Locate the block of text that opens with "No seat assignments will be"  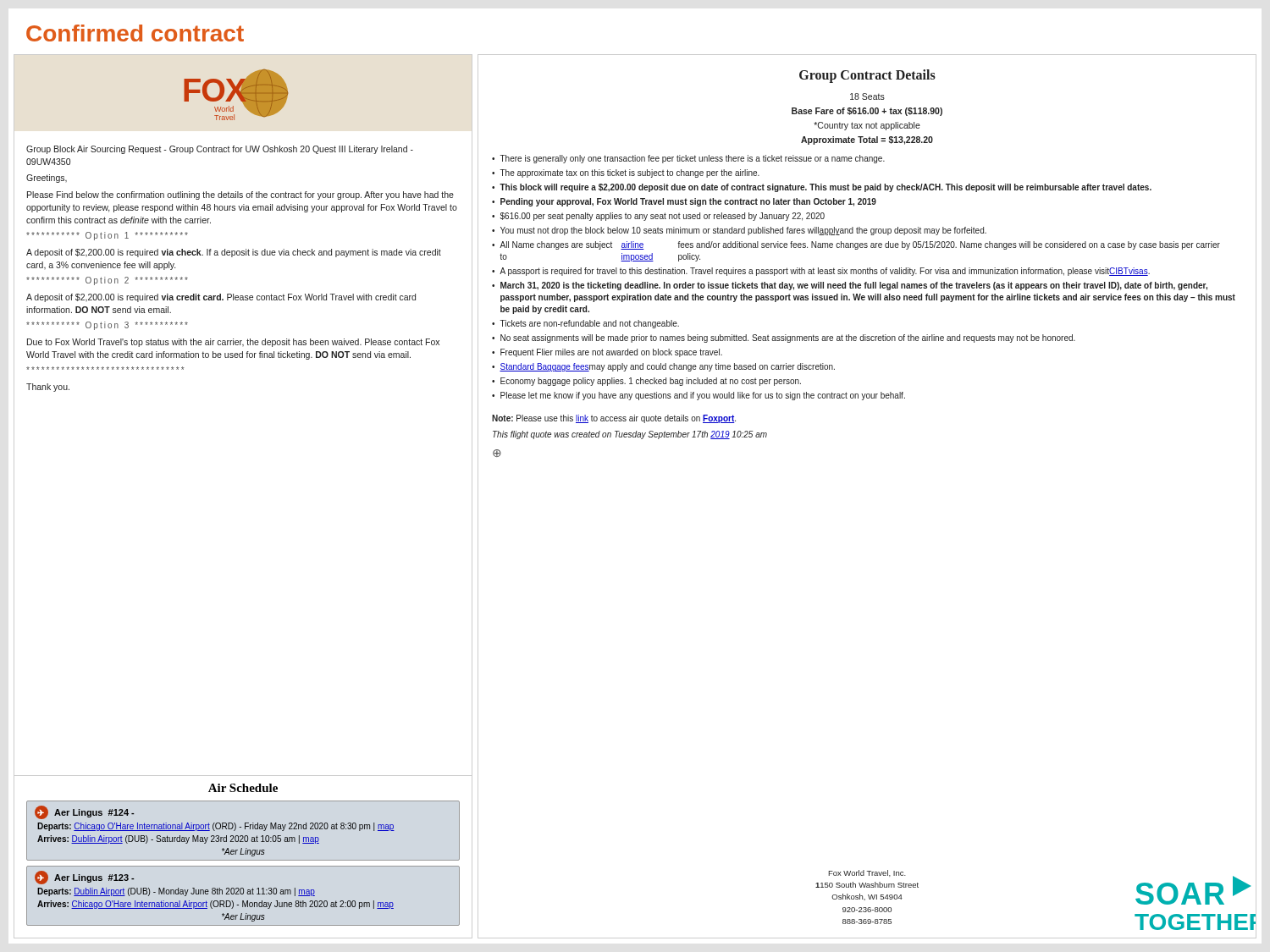[788, 338]
